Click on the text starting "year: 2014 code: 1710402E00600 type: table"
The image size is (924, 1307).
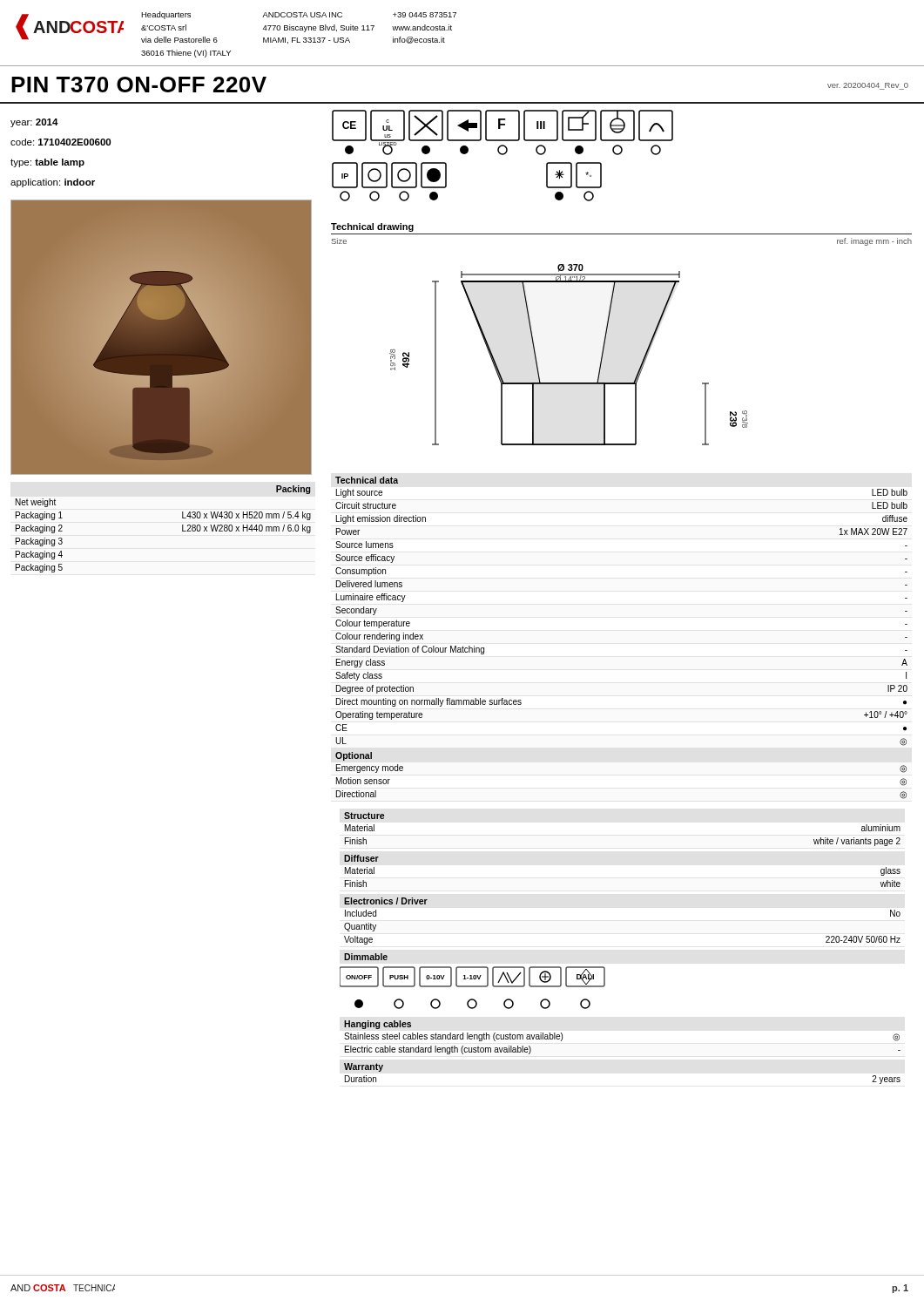(x=61, y=152)
